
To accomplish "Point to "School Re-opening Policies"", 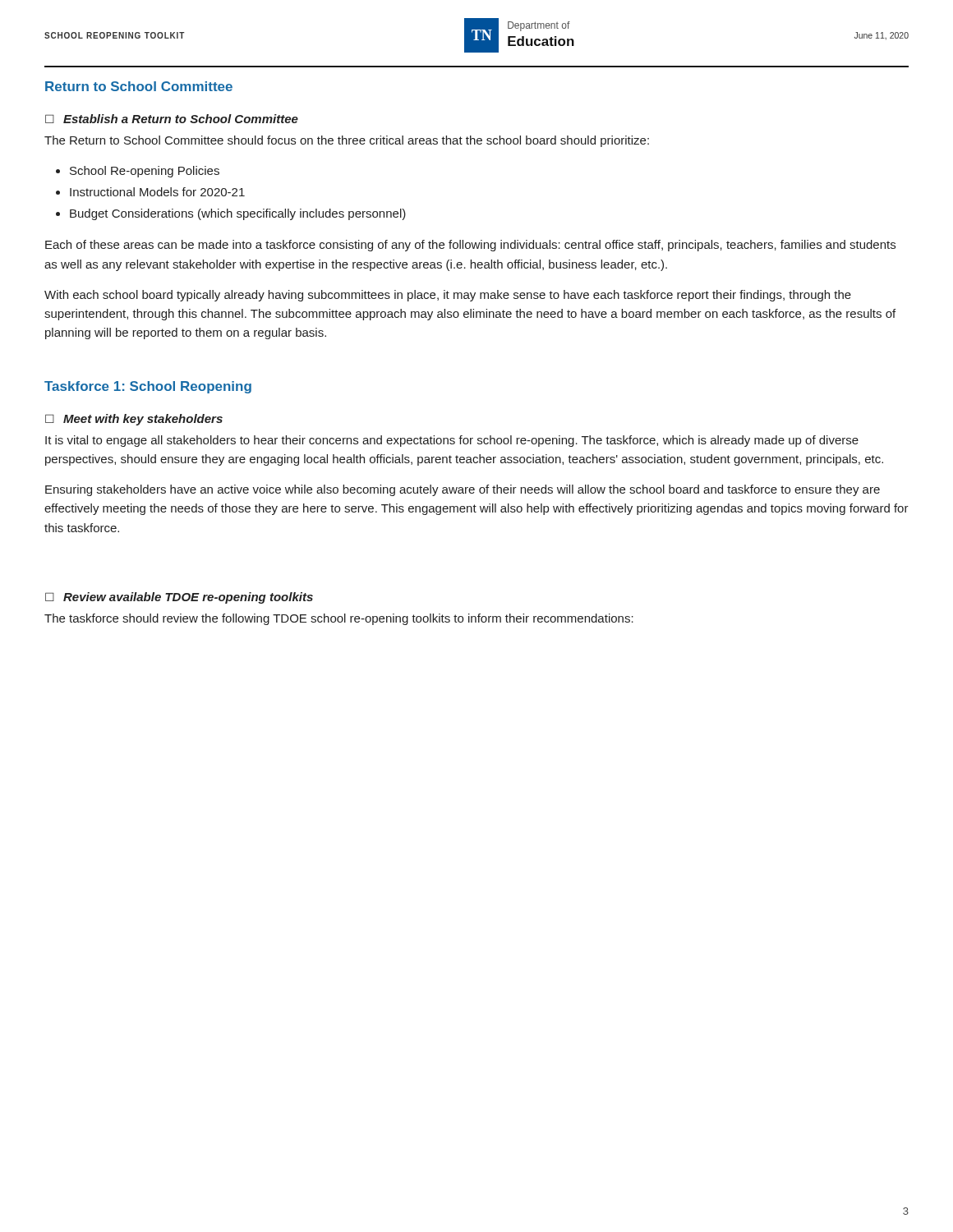I will coord(144,171).
